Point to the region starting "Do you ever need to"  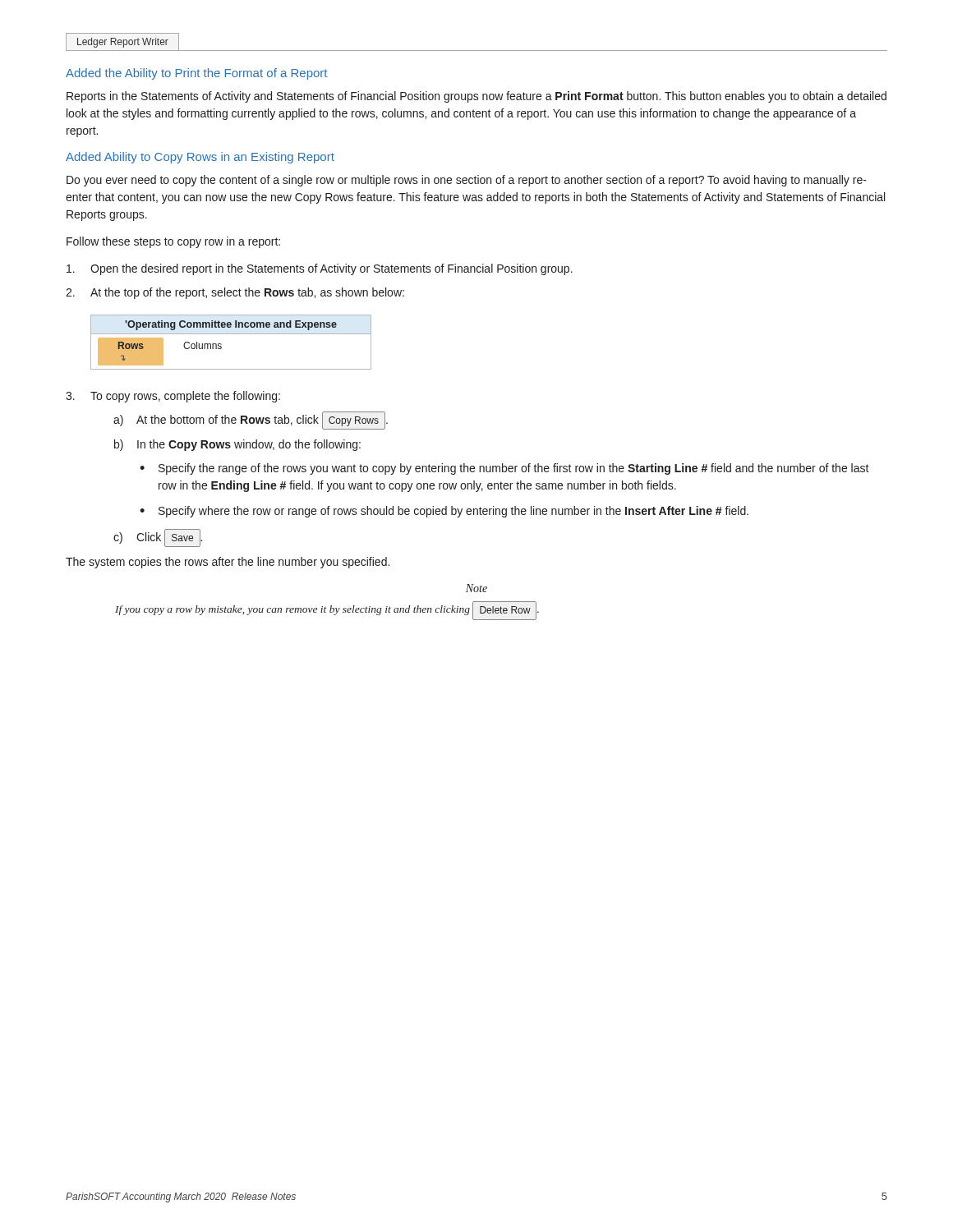(x=476, y=197)
